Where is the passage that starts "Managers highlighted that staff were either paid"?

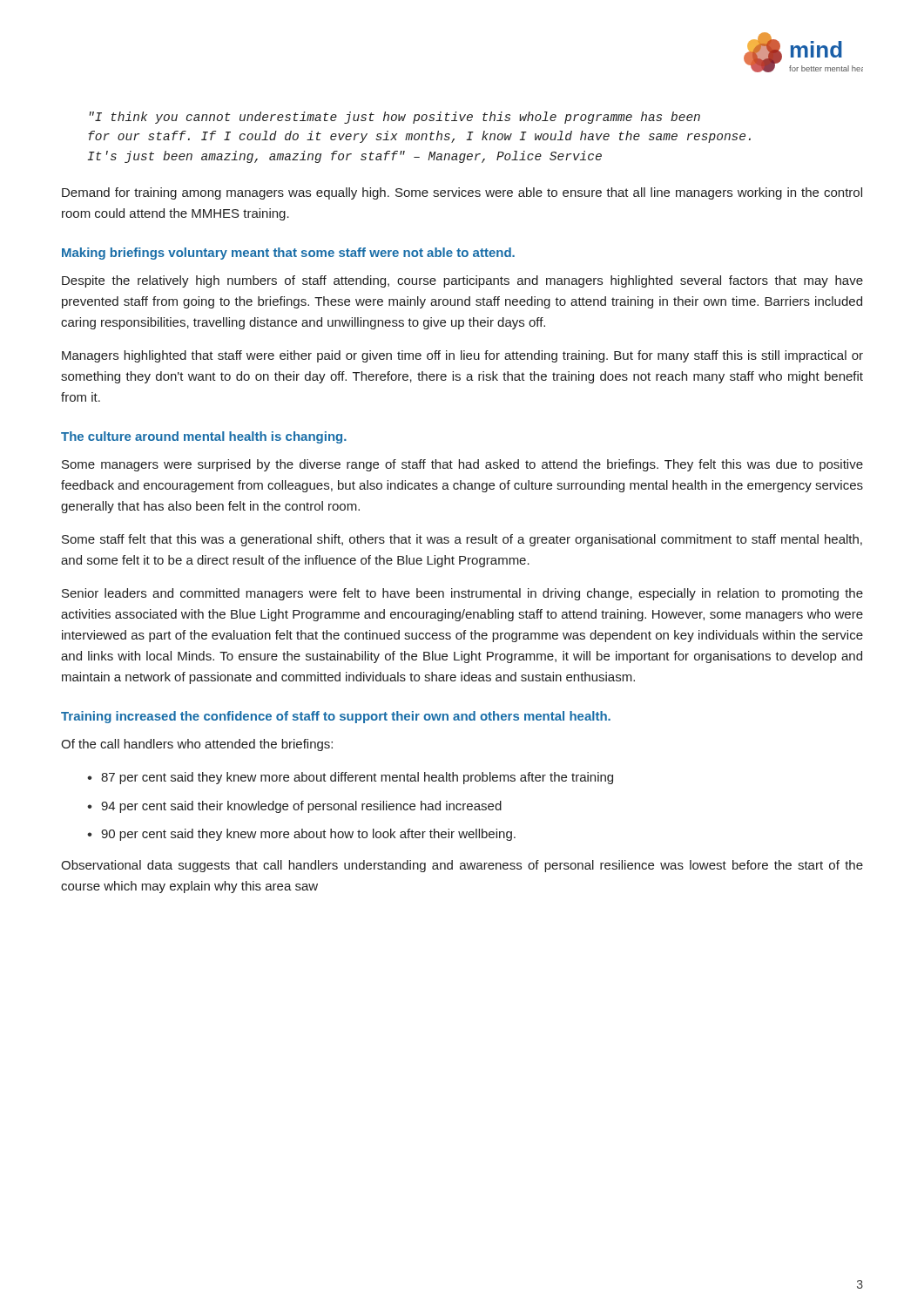coord(462,376)
